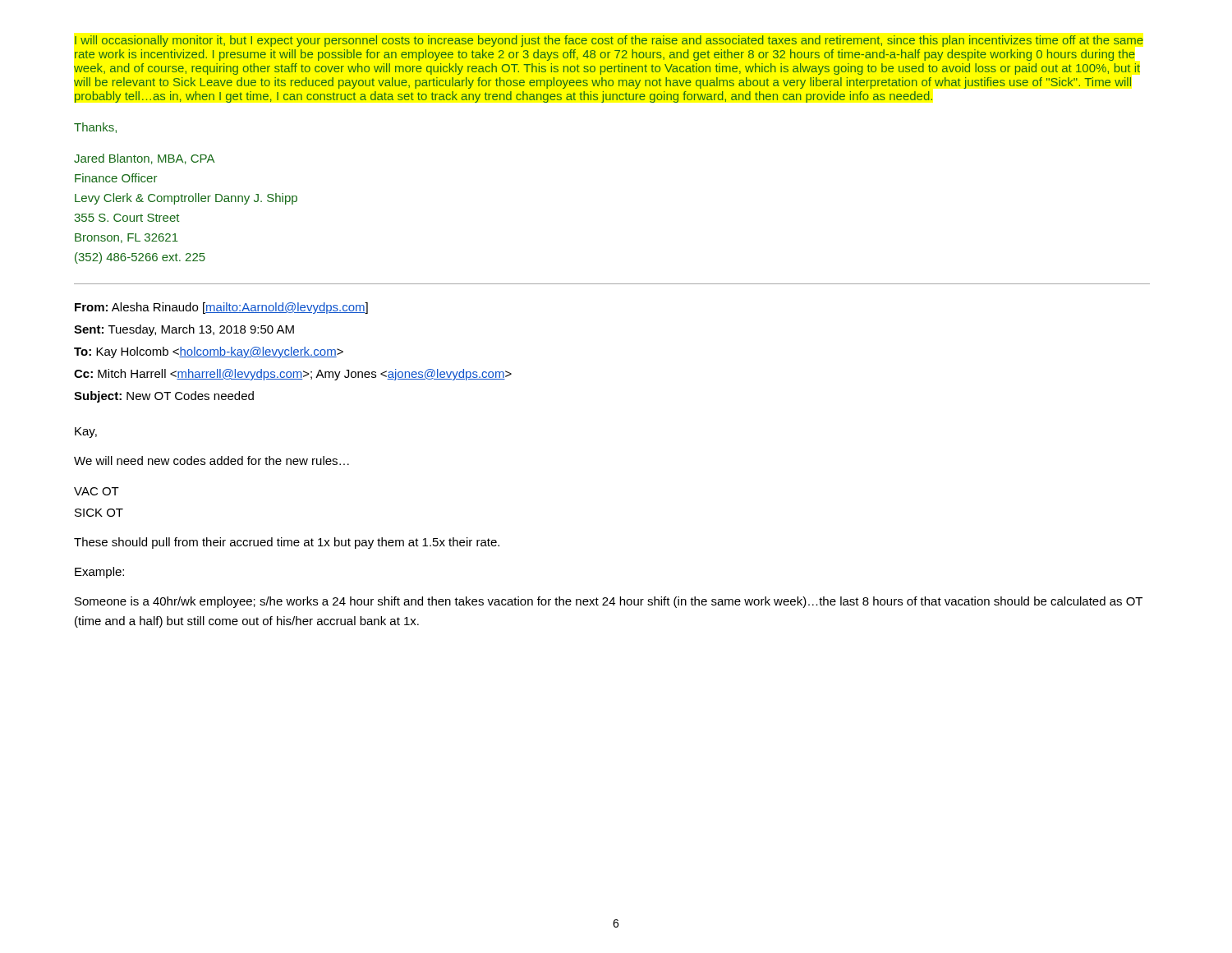This screenshot has width=1232, height=953.
Task: Find the list item that reads "VAC OT SICK OT"
Action: coord(99,501)
